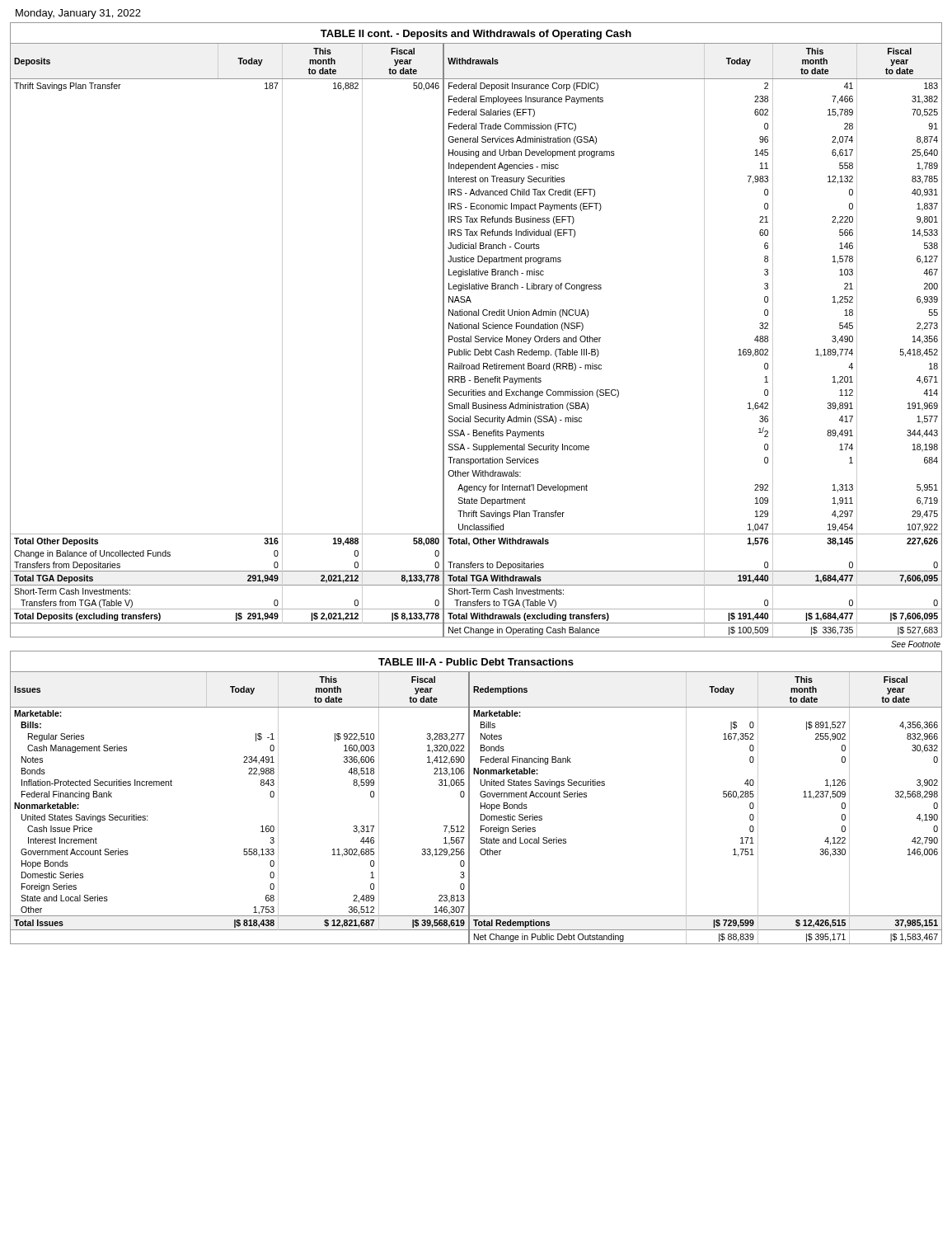Image resolution: width=952 pixels, height=1237 pixels.
Task: Select the table that reads "Justice Department programs"
Action: [x=476, y=330]
